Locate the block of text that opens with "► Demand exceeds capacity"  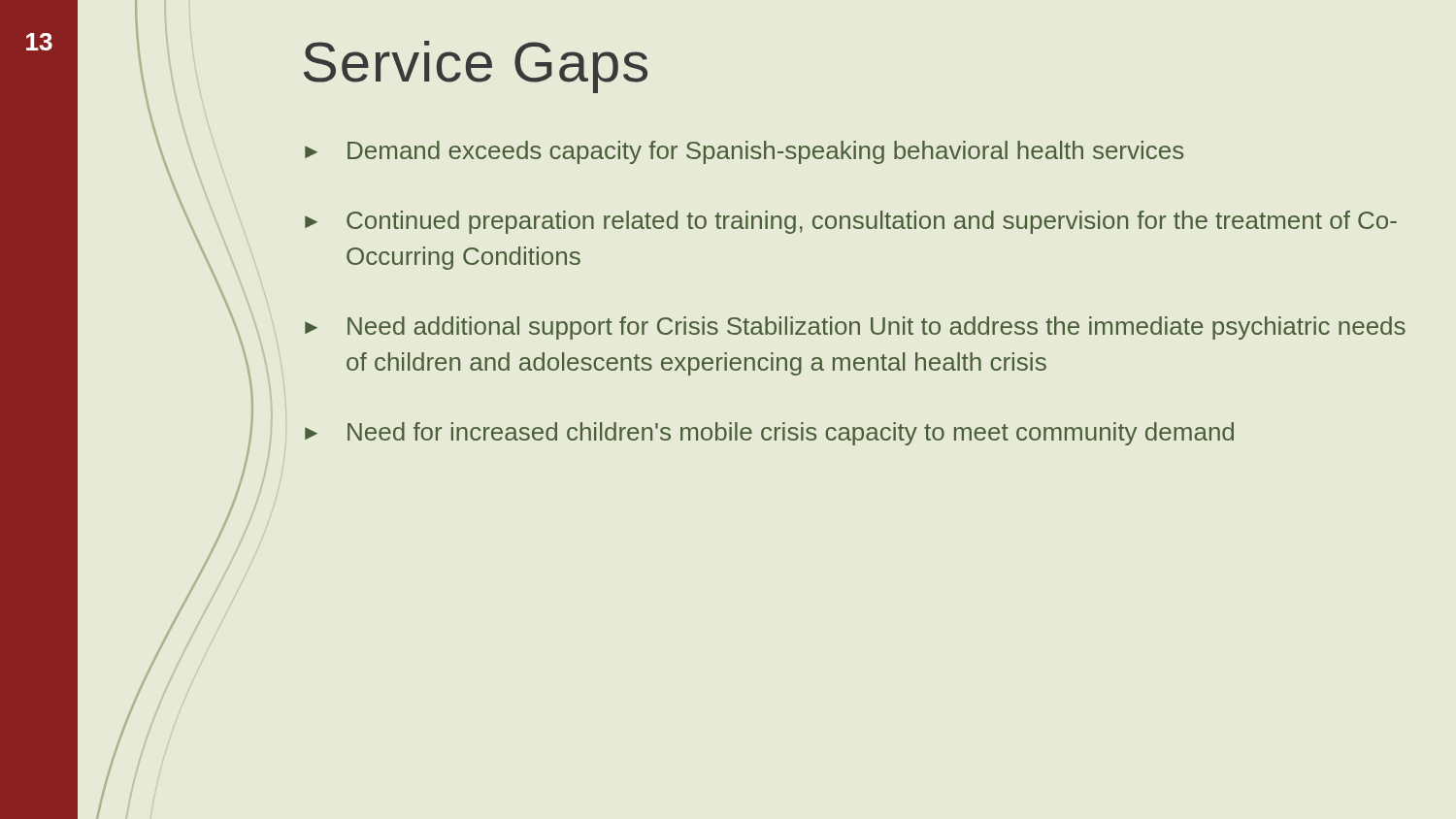(x=864, y=151)
